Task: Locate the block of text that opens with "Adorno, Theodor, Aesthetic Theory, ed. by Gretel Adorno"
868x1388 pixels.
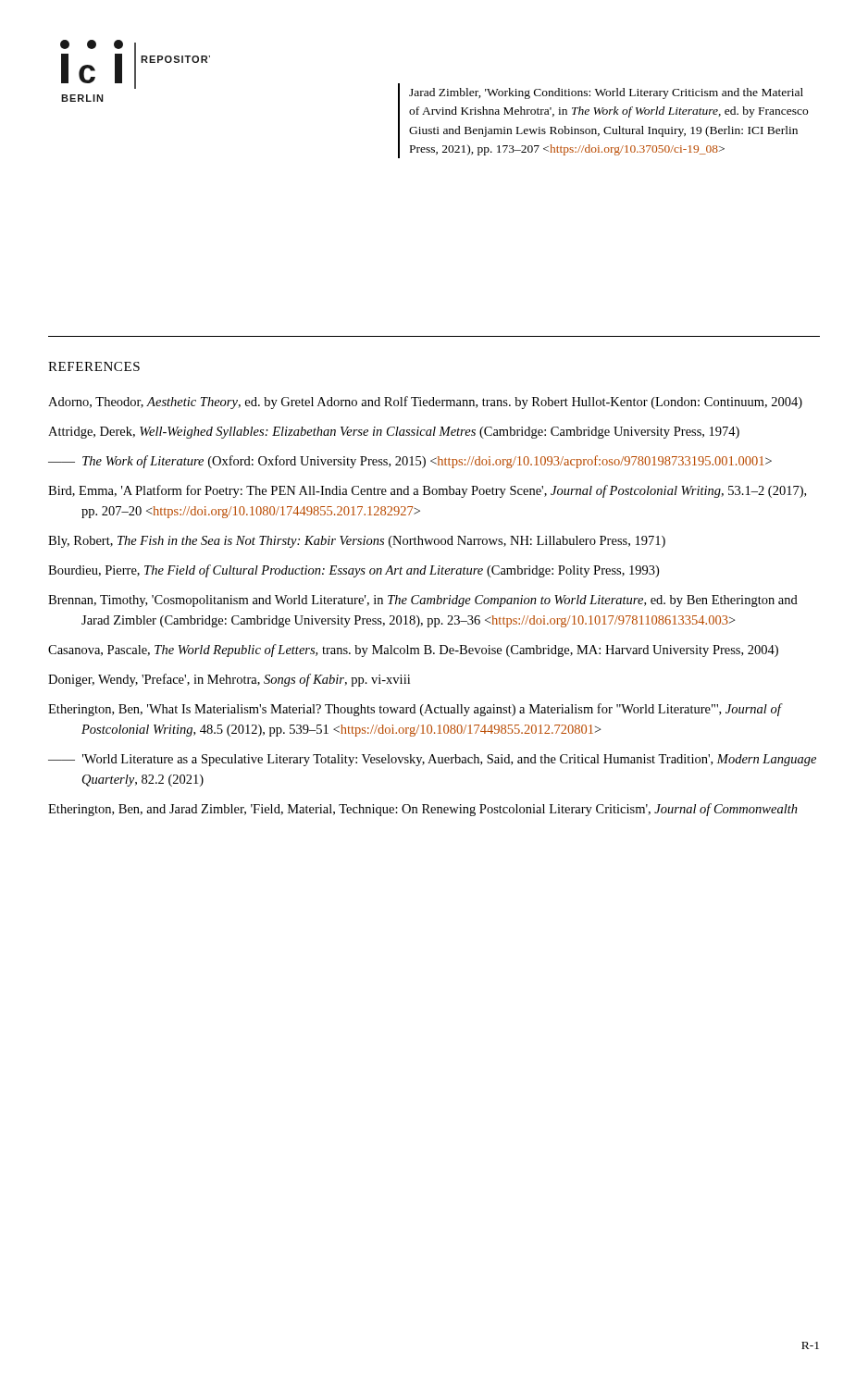Action: pos(425,402)
